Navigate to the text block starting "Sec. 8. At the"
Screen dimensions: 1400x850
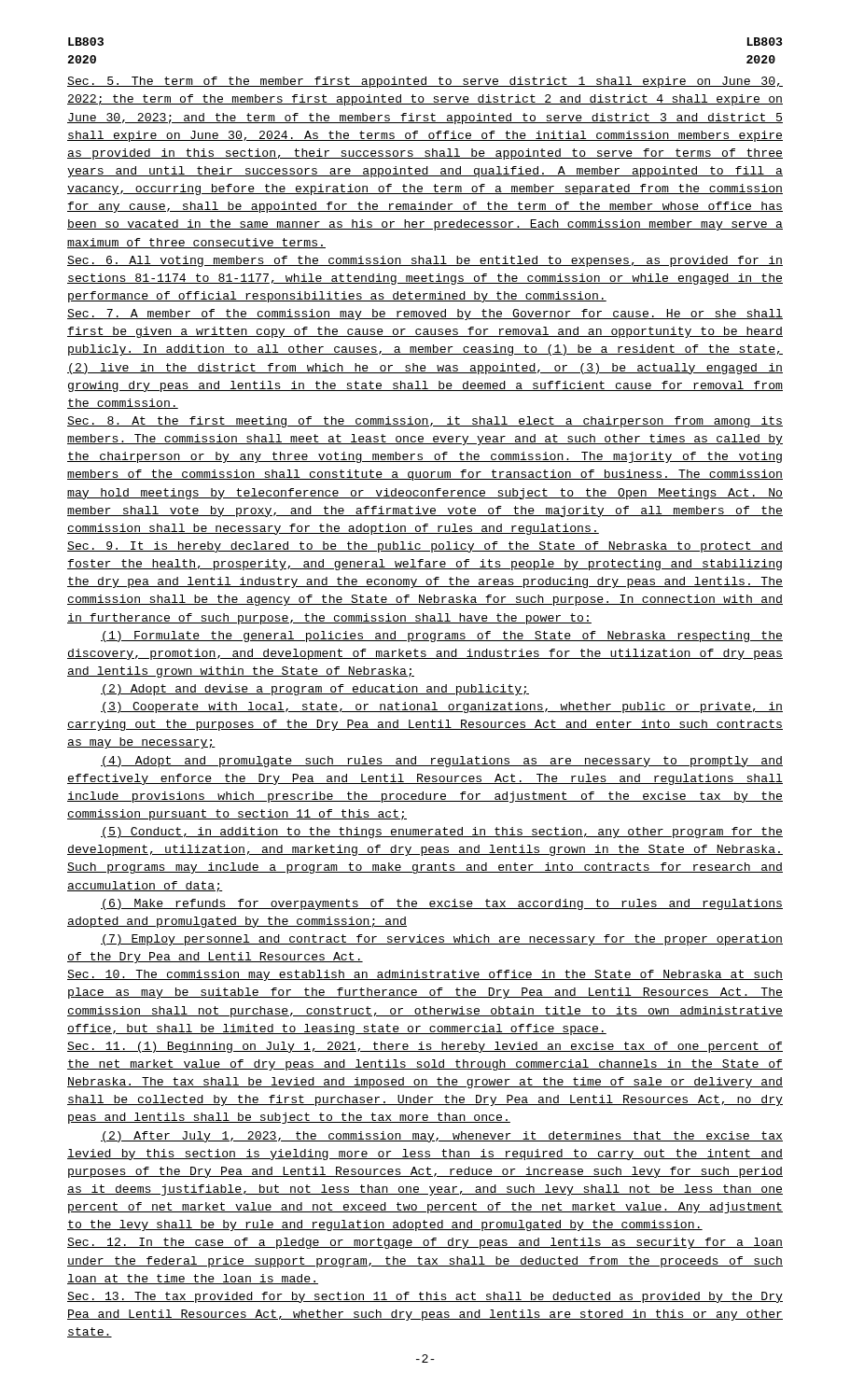click(x=425, y=475)
